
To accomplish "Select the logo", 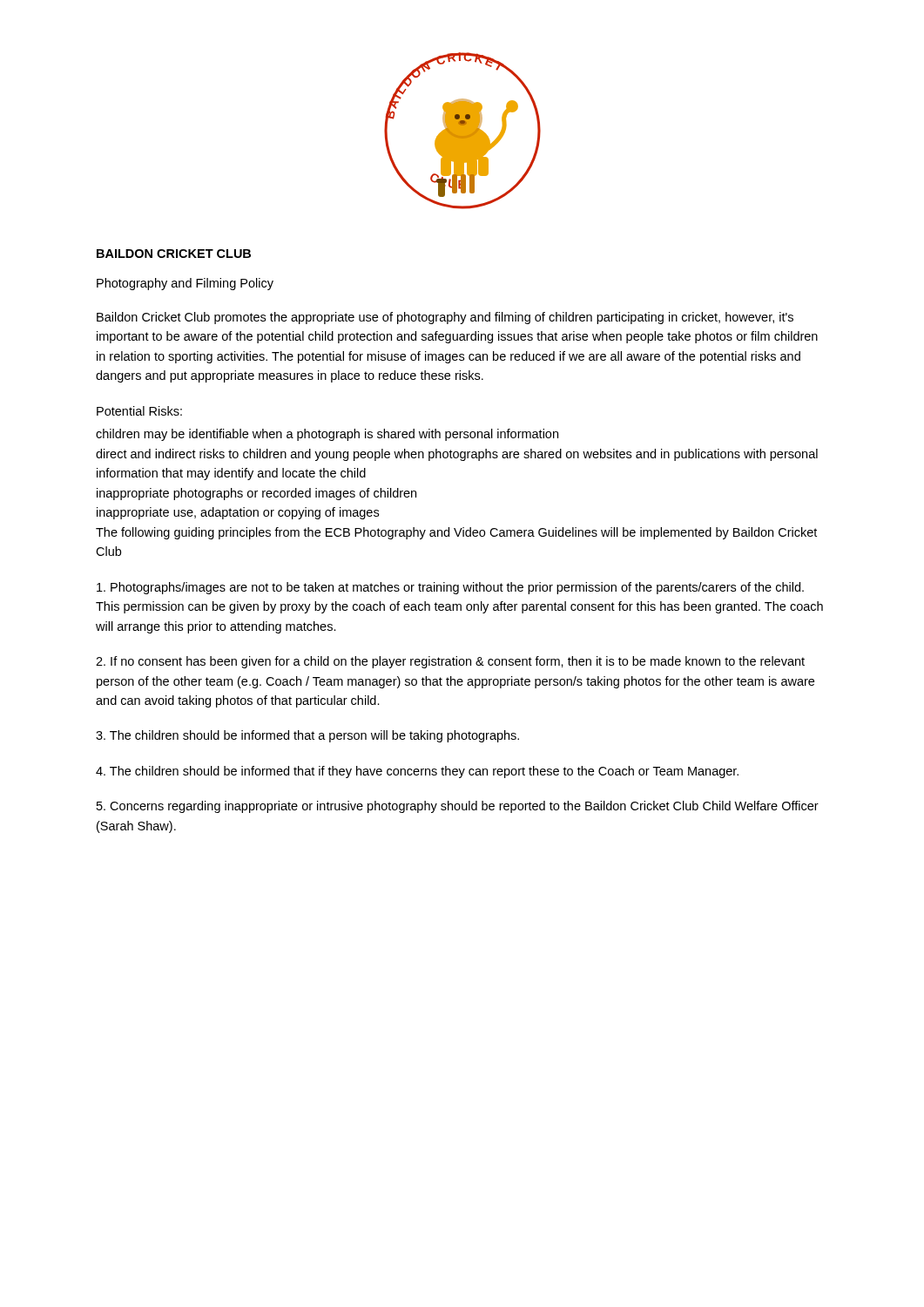I will point(462,132).
